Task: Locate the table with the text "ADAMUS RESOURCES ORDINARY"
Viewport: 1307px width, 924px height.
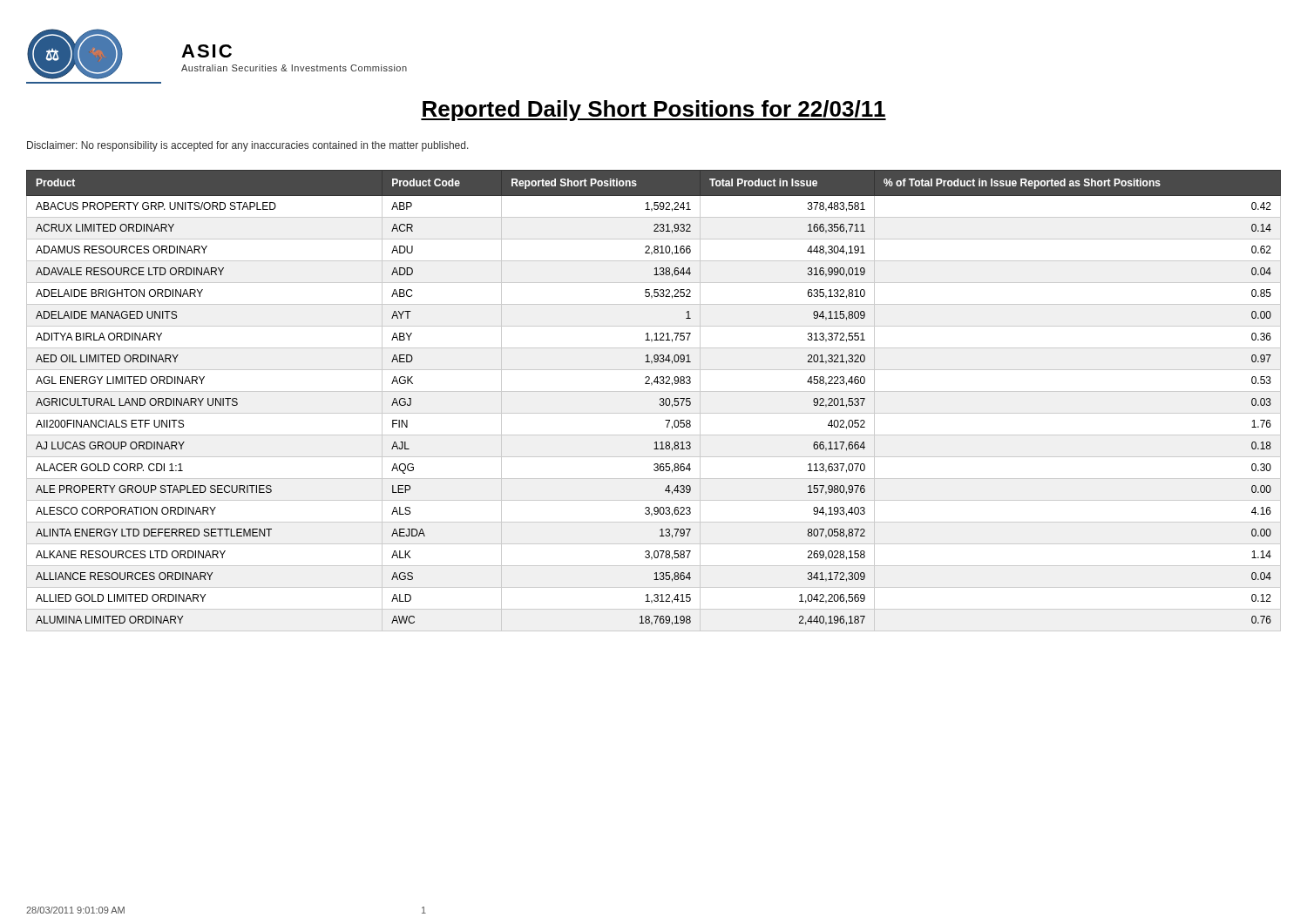Action: [654, 401]
